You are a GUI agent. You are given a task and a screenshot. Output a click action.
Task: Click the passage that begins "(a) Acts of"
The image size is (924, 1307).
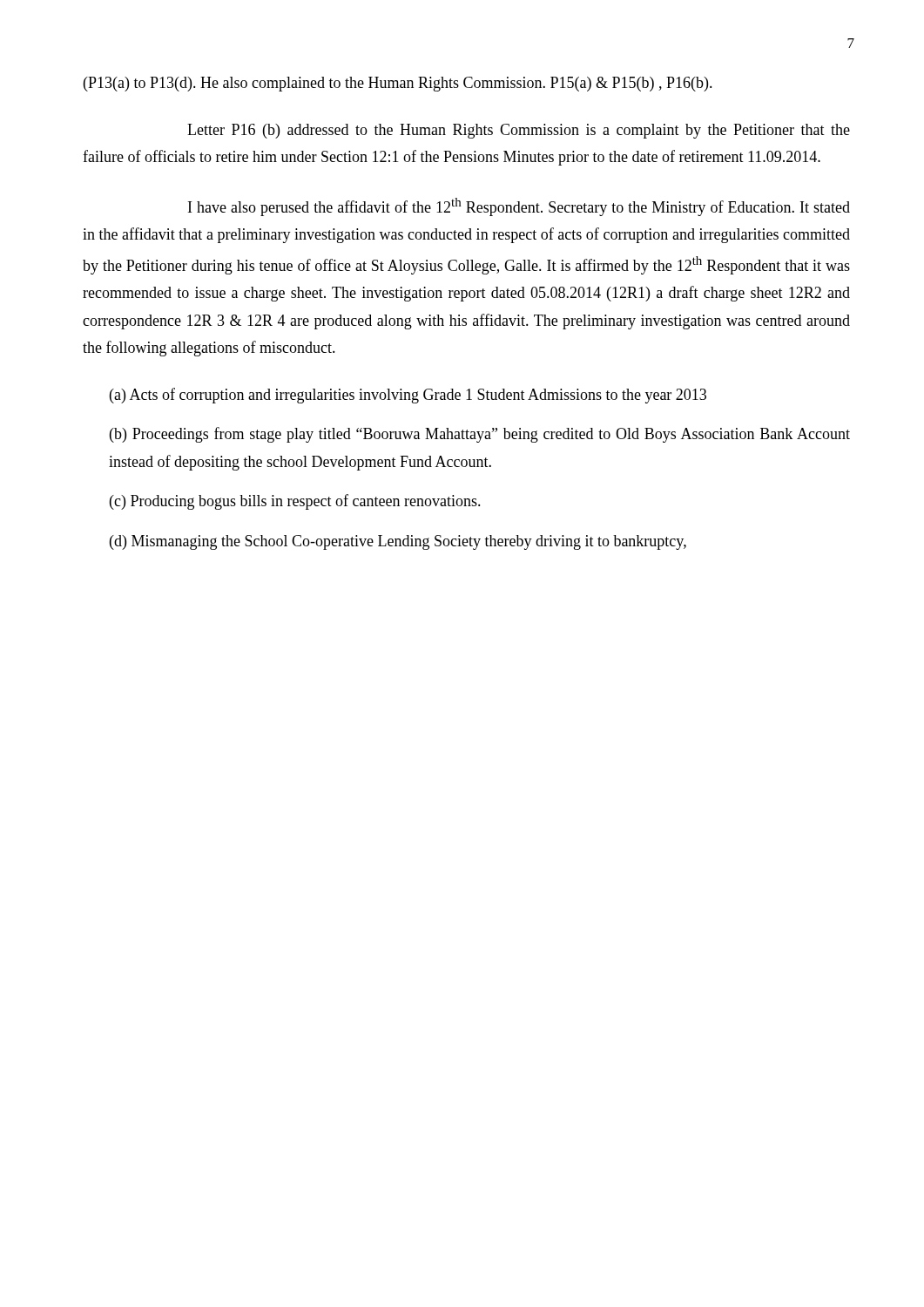point(479,395)
